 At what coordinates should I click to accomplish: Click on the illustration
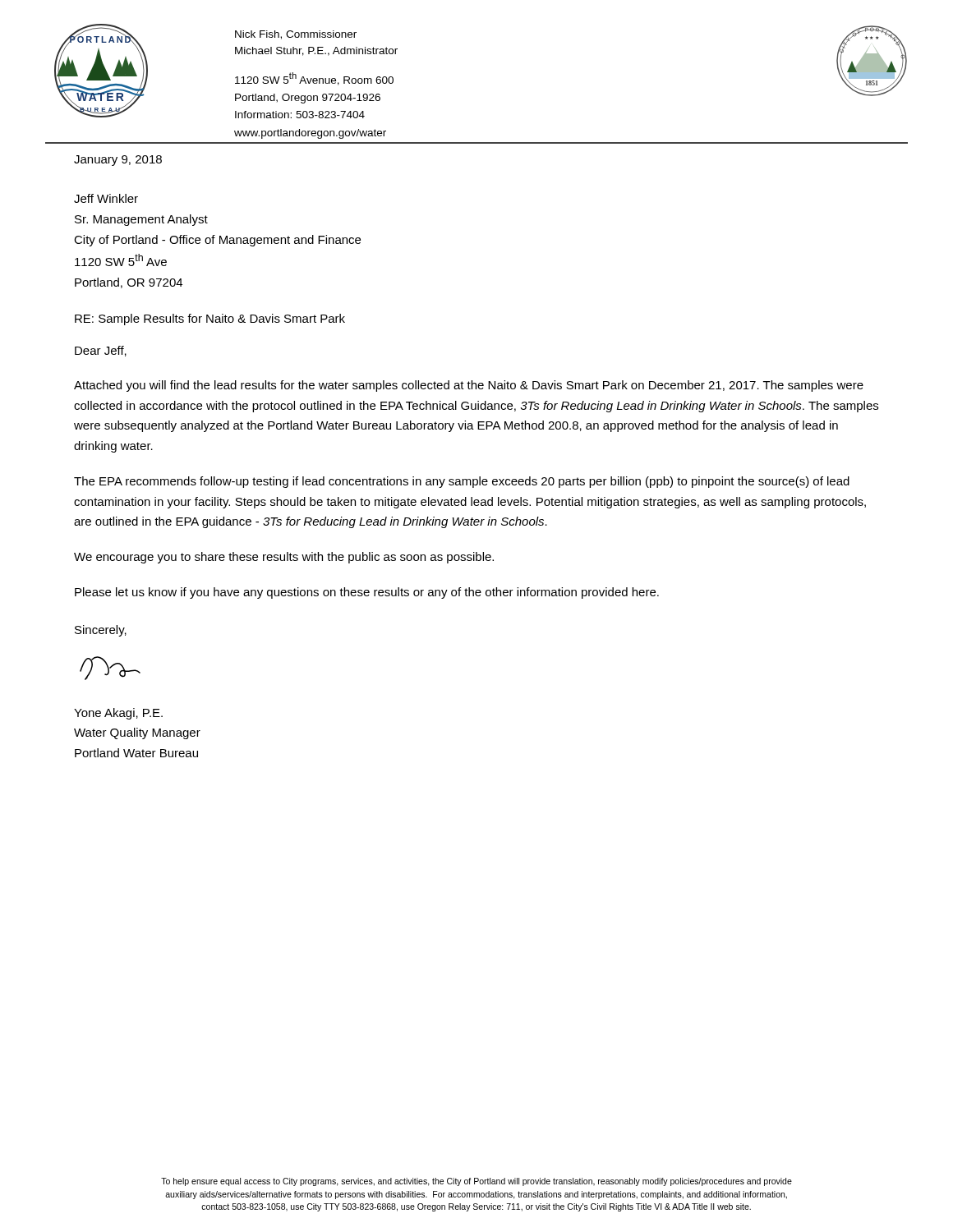(x=476, y=667)
